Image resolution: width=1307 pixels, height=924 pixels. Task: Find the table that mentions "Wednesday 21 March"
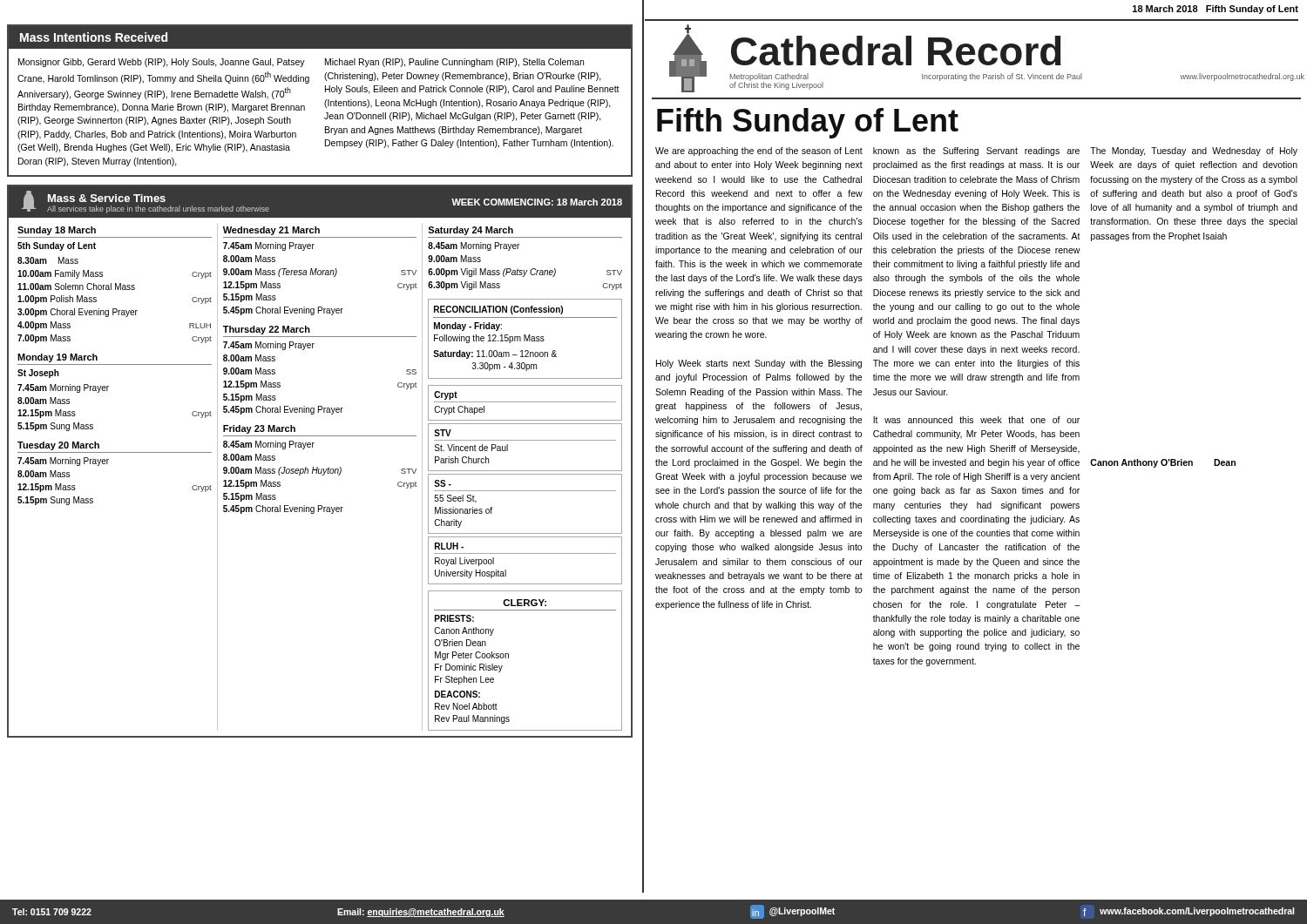(x=320, y=477)
